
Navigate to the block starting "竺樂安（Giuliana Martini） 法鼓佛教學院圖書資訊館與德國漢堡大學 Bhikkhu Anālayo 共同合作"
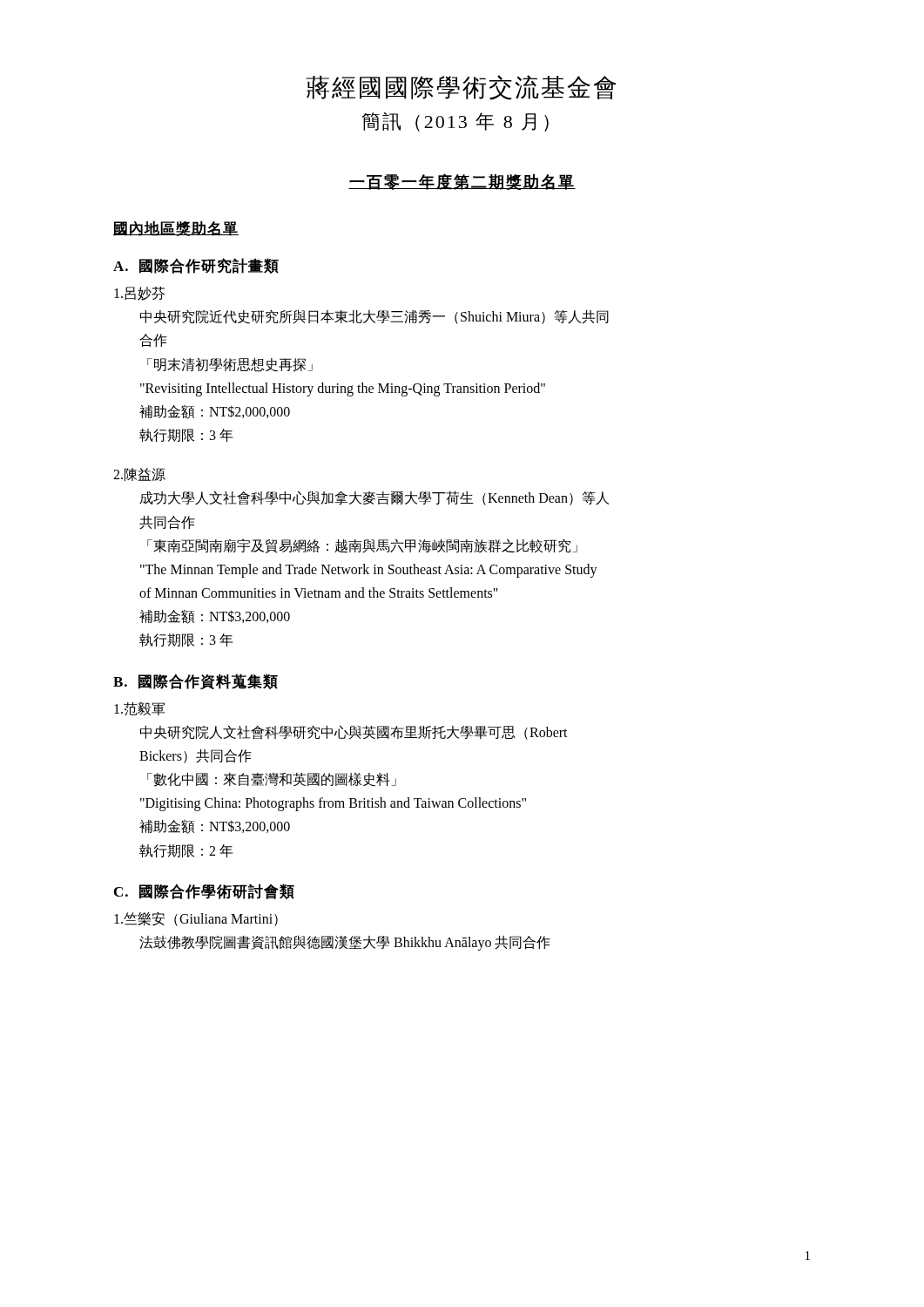coord(462,932)
